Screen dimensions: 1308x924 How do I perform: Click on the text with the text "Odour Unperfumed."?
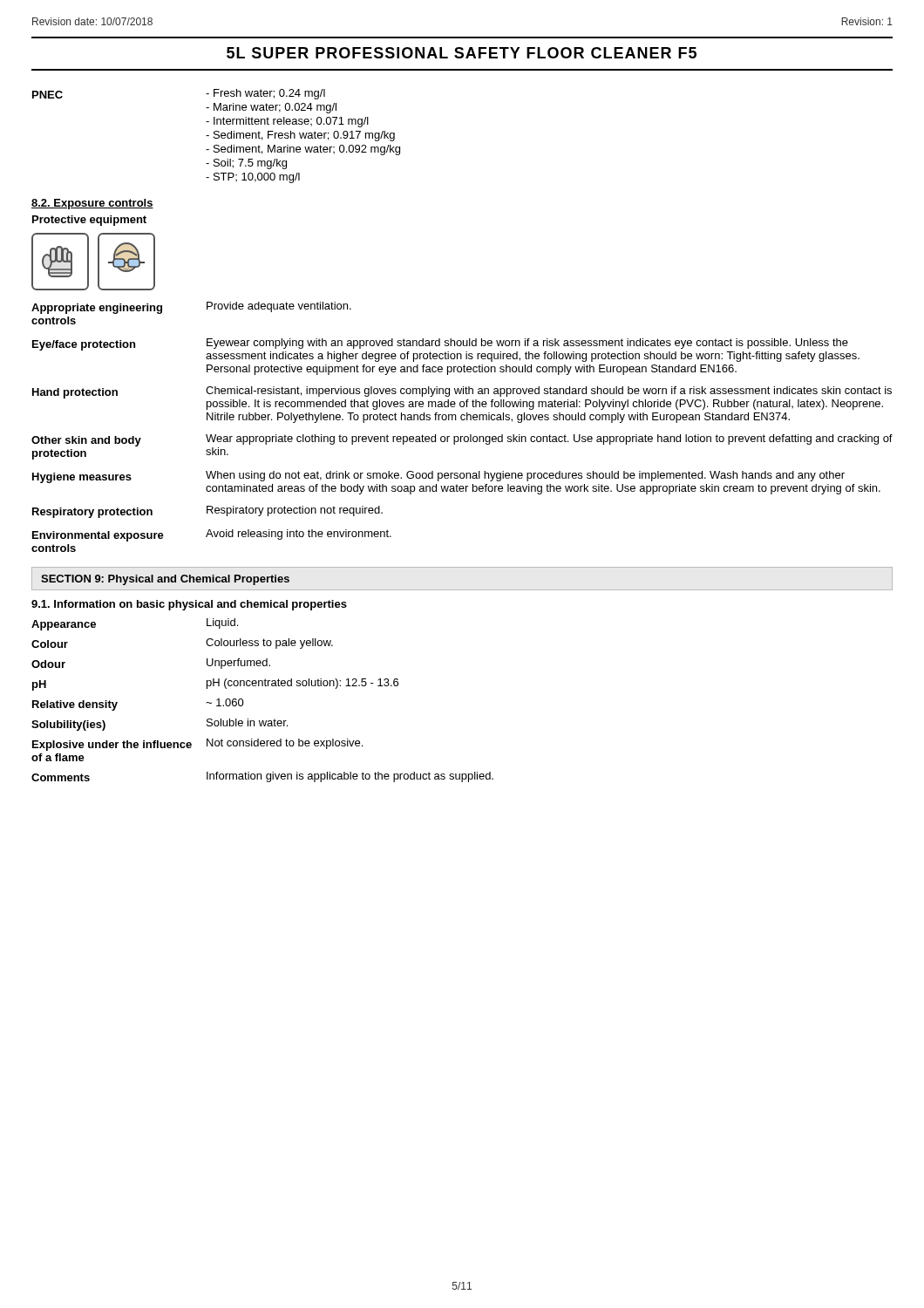coord(50,663)
